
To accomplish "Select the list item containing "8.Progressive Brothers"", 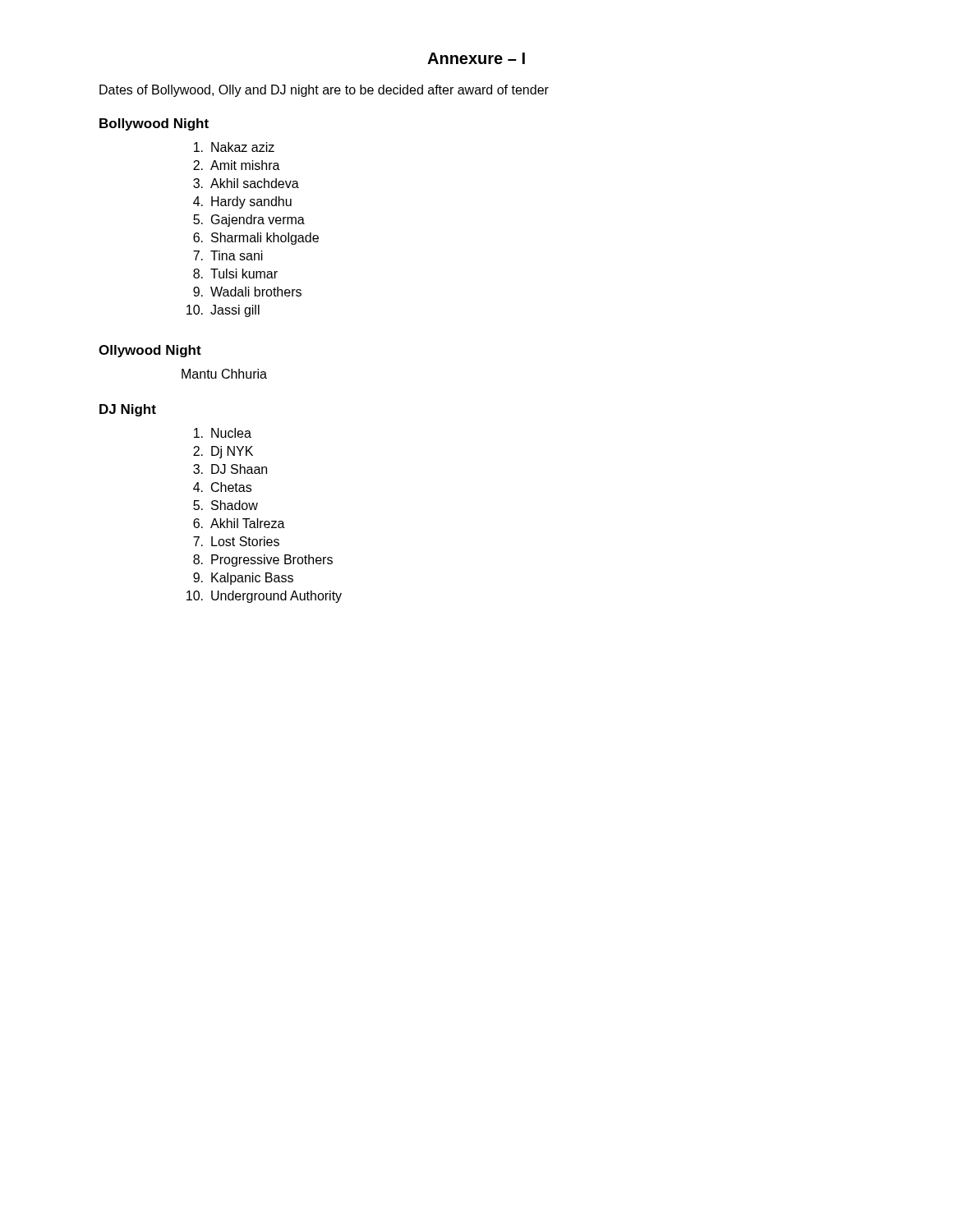I will point(257,560).
